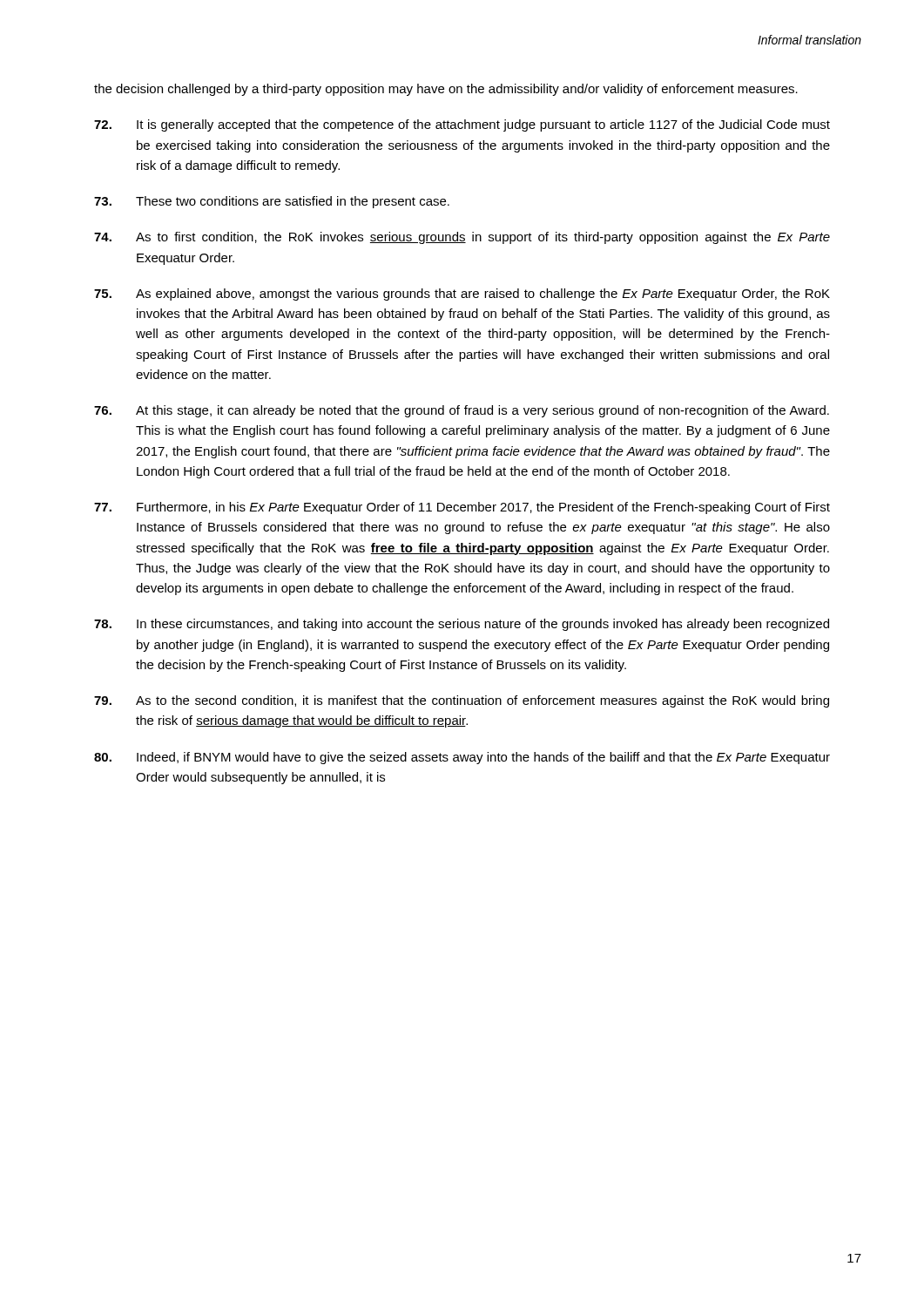The image size is (924, 1307).
Task: Click on the text block that says "In these circumstances, and taking into account"
Action: (462, 644)
